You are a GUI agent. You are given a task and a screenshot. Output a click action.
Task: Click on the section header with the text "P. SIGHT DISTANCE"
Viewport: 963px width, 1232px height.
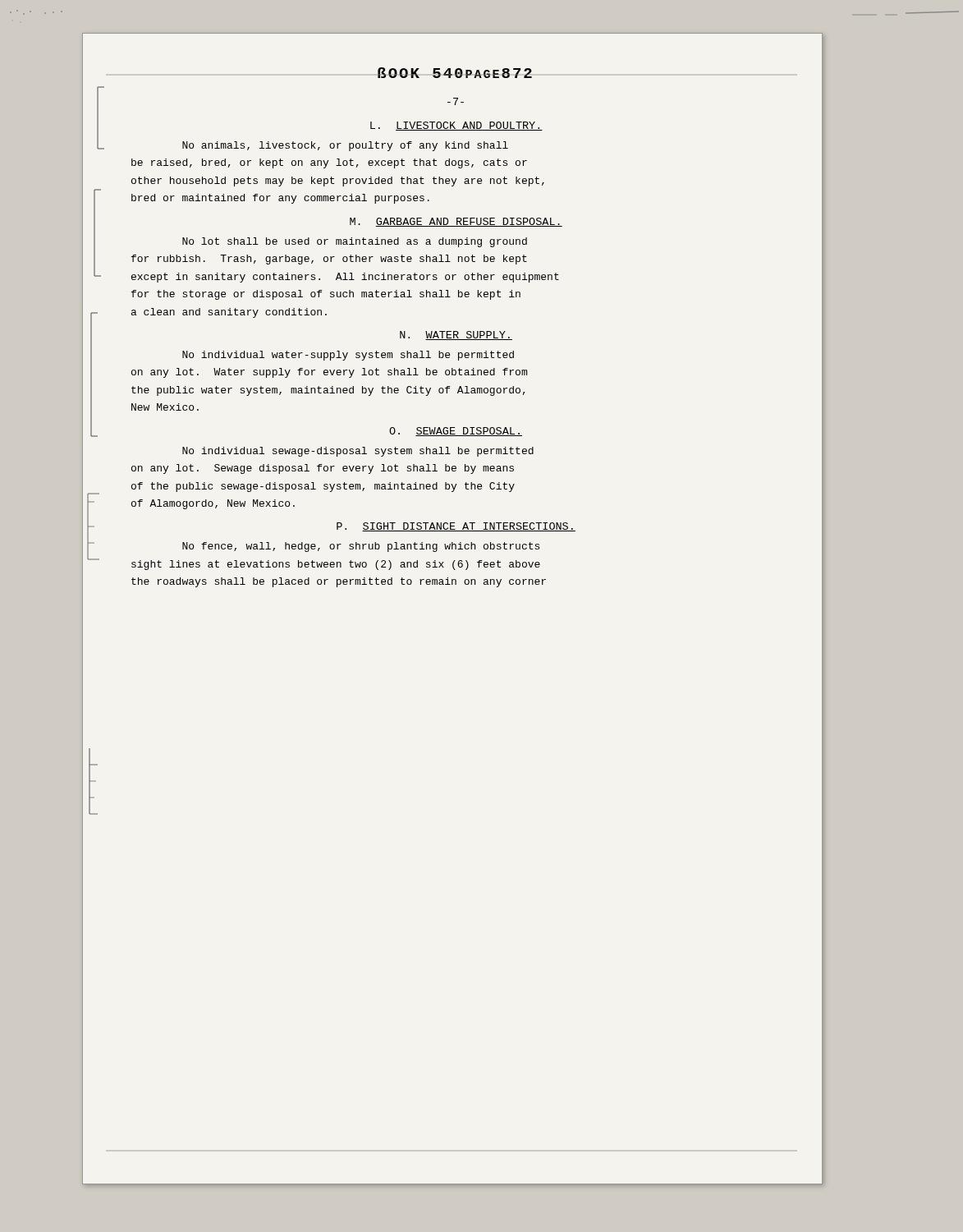(x=456, y=527)
